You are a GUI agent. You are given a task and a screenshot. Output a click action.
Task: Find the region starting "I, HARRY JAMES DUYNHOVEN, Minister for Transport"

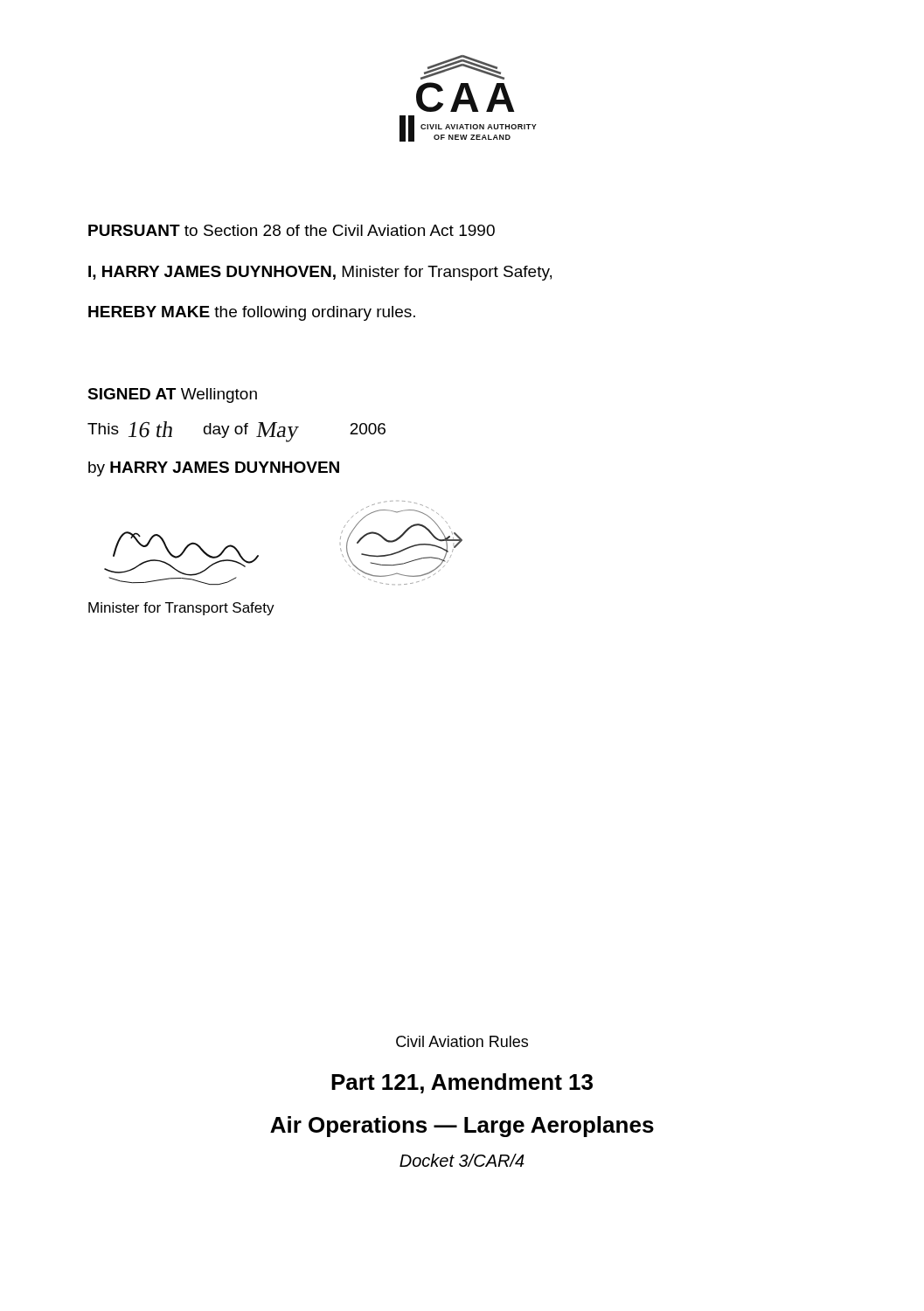click(320, 271)
